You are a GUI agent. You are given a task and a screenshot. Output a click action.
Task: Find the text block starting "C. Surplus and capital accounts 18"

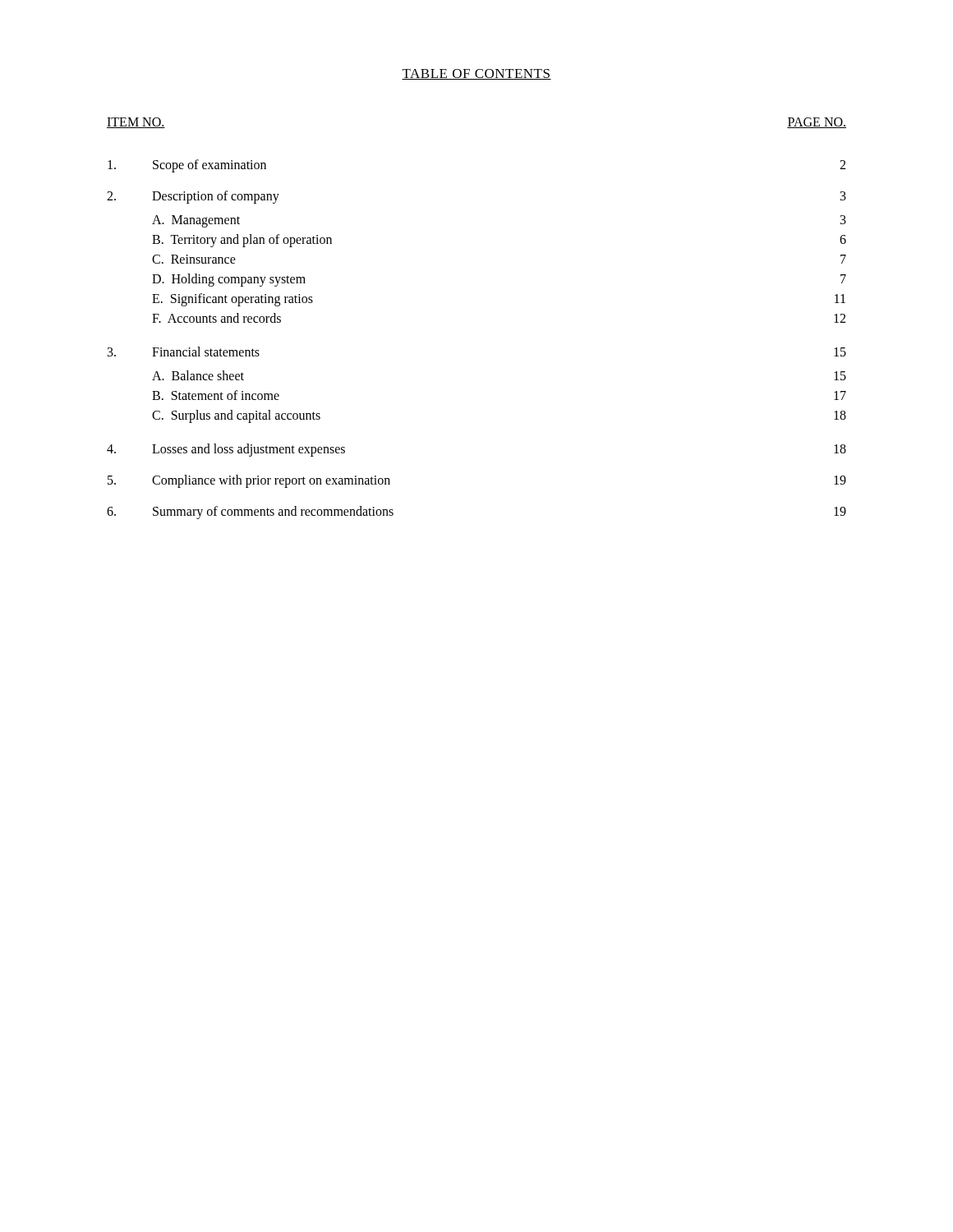[x=238, y=416]
